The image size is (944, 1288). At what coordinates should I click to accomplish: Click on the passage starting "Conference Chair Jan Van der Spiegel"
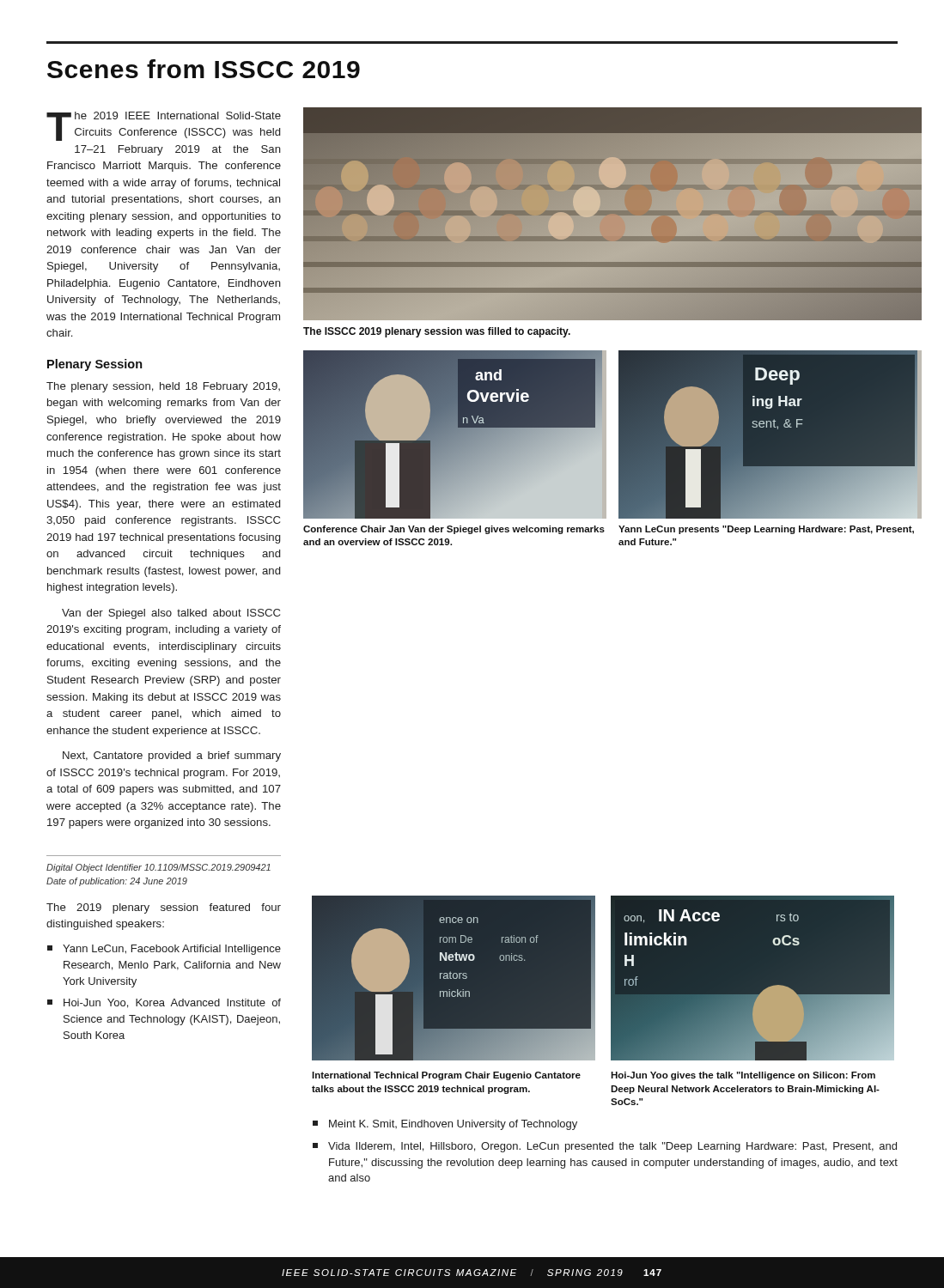454,535
